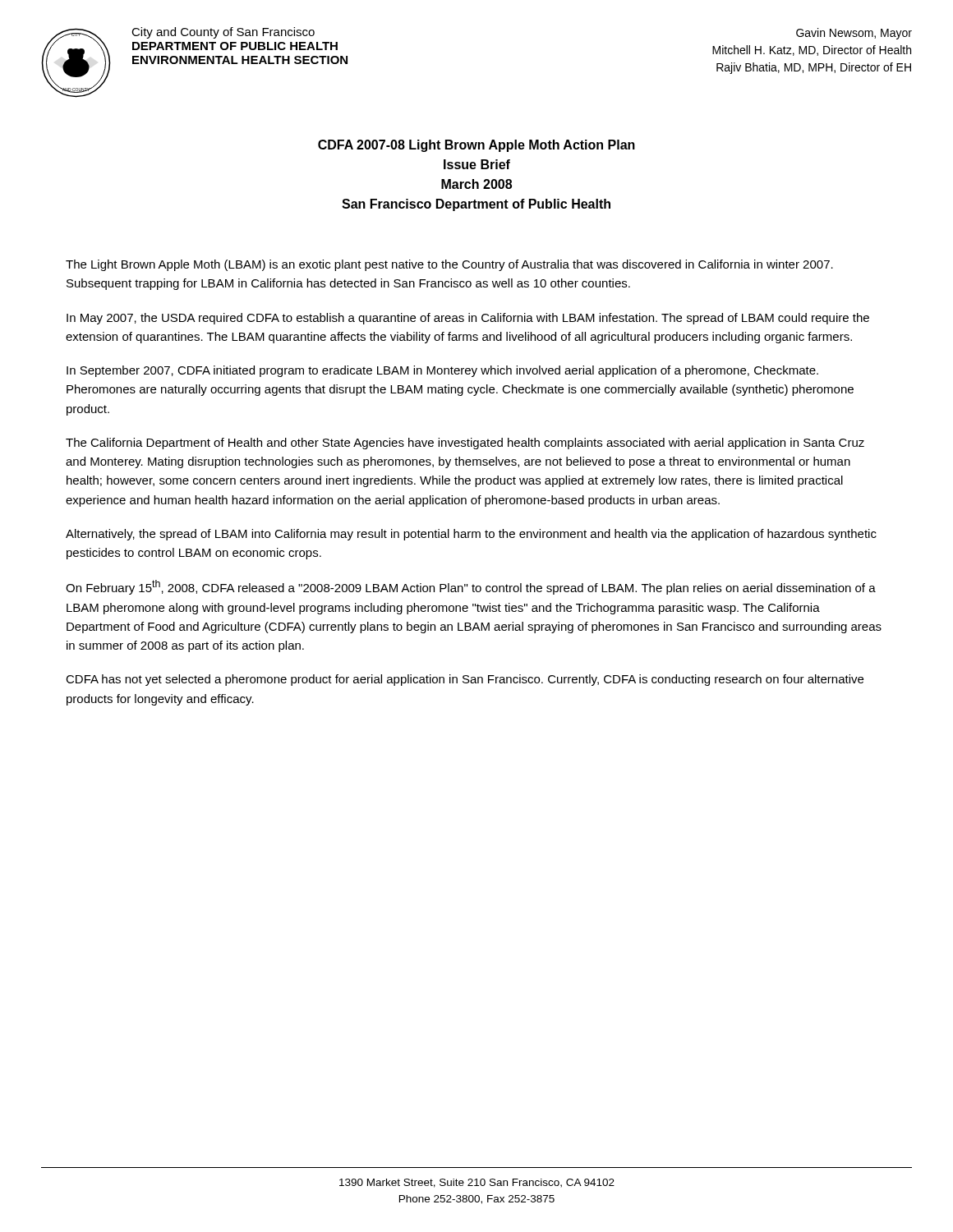953x1232 pixels.
Task: Where is the passage that starts "In September 2007, CDFA initiated program"?
Action: click(x=476, y=389)
